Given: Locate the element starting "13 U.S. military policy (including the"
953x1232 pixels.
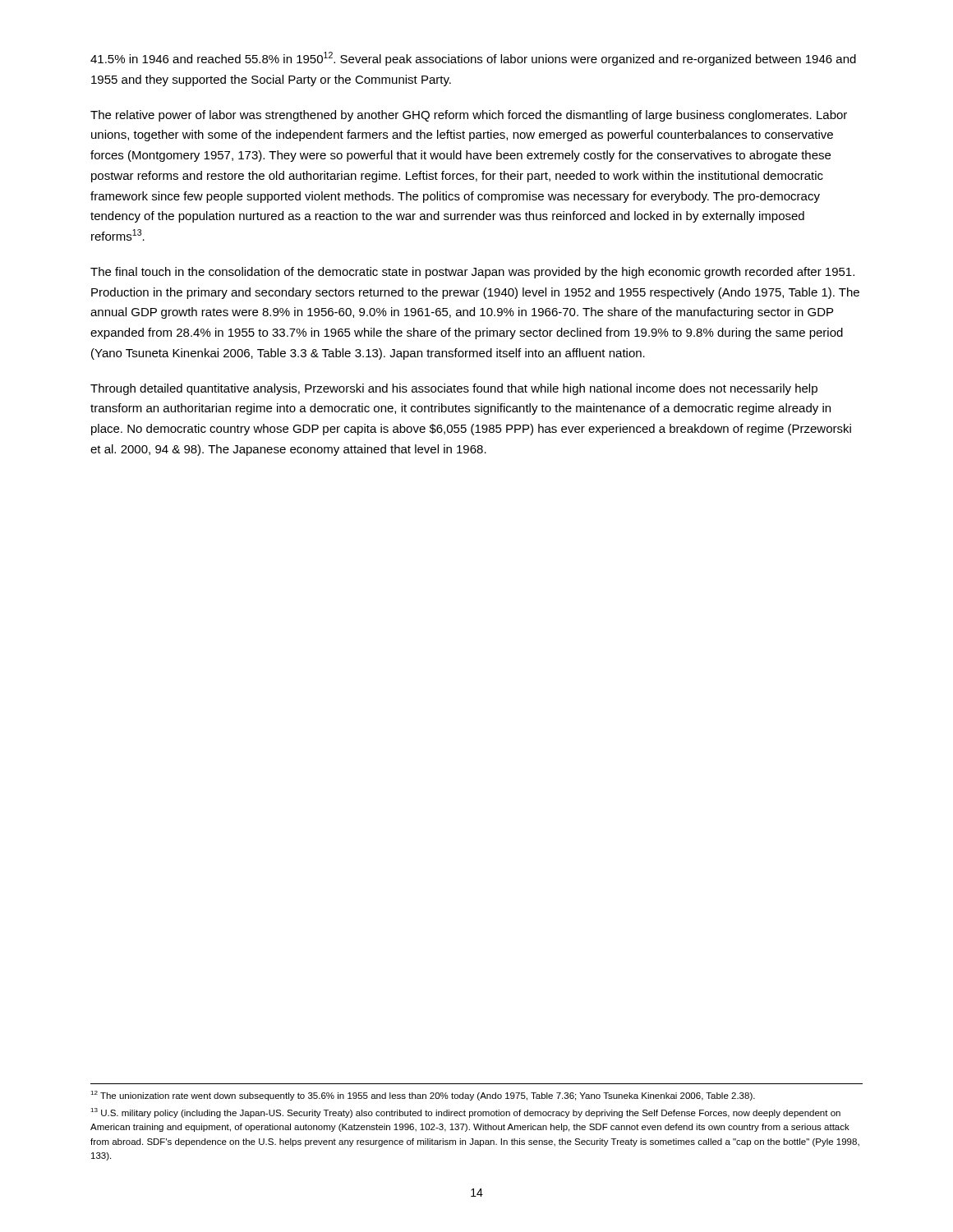Looking at the screenshot, I should tap(476, 1135).
